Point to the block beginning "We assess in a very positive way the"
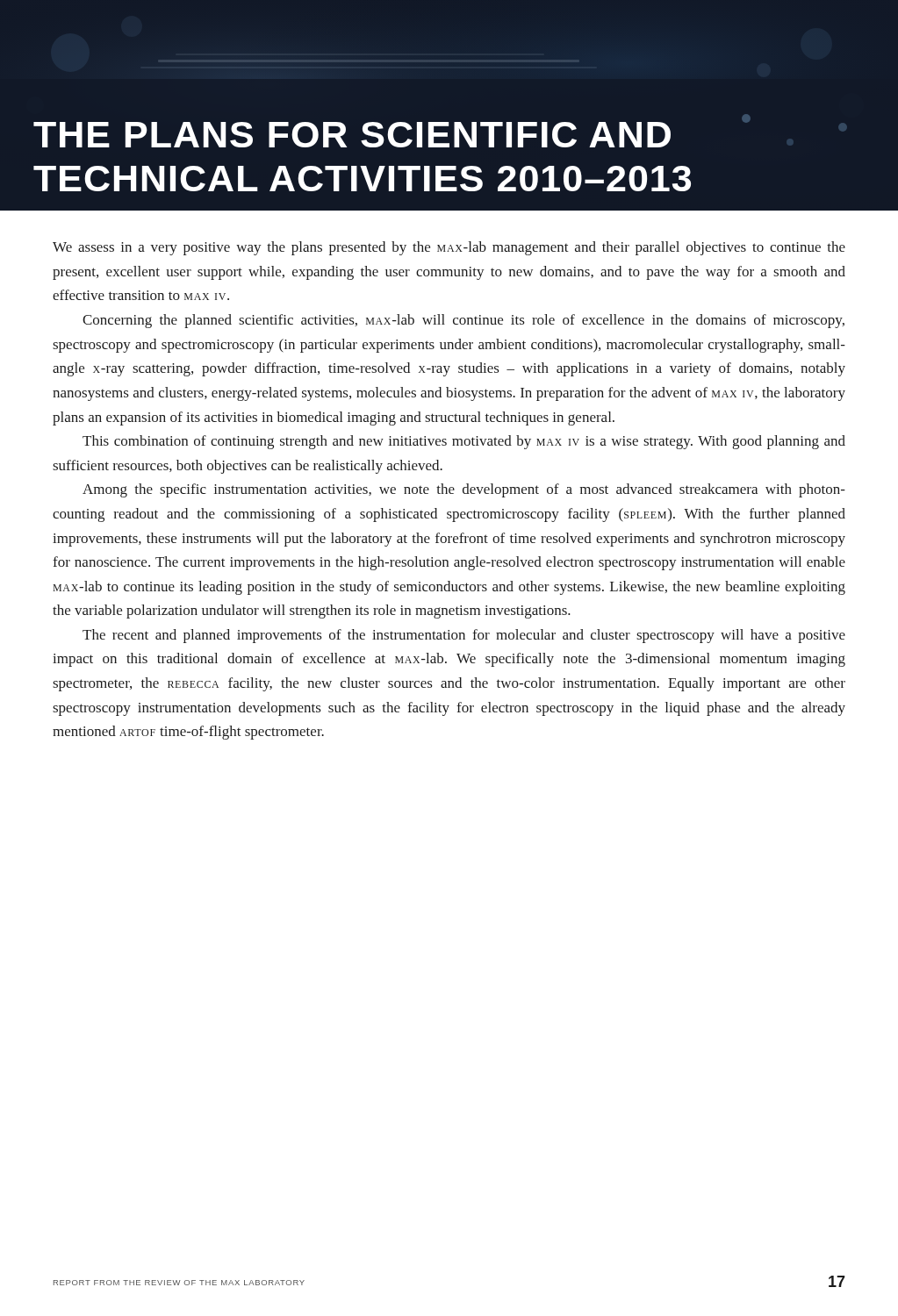 [449, 490]
